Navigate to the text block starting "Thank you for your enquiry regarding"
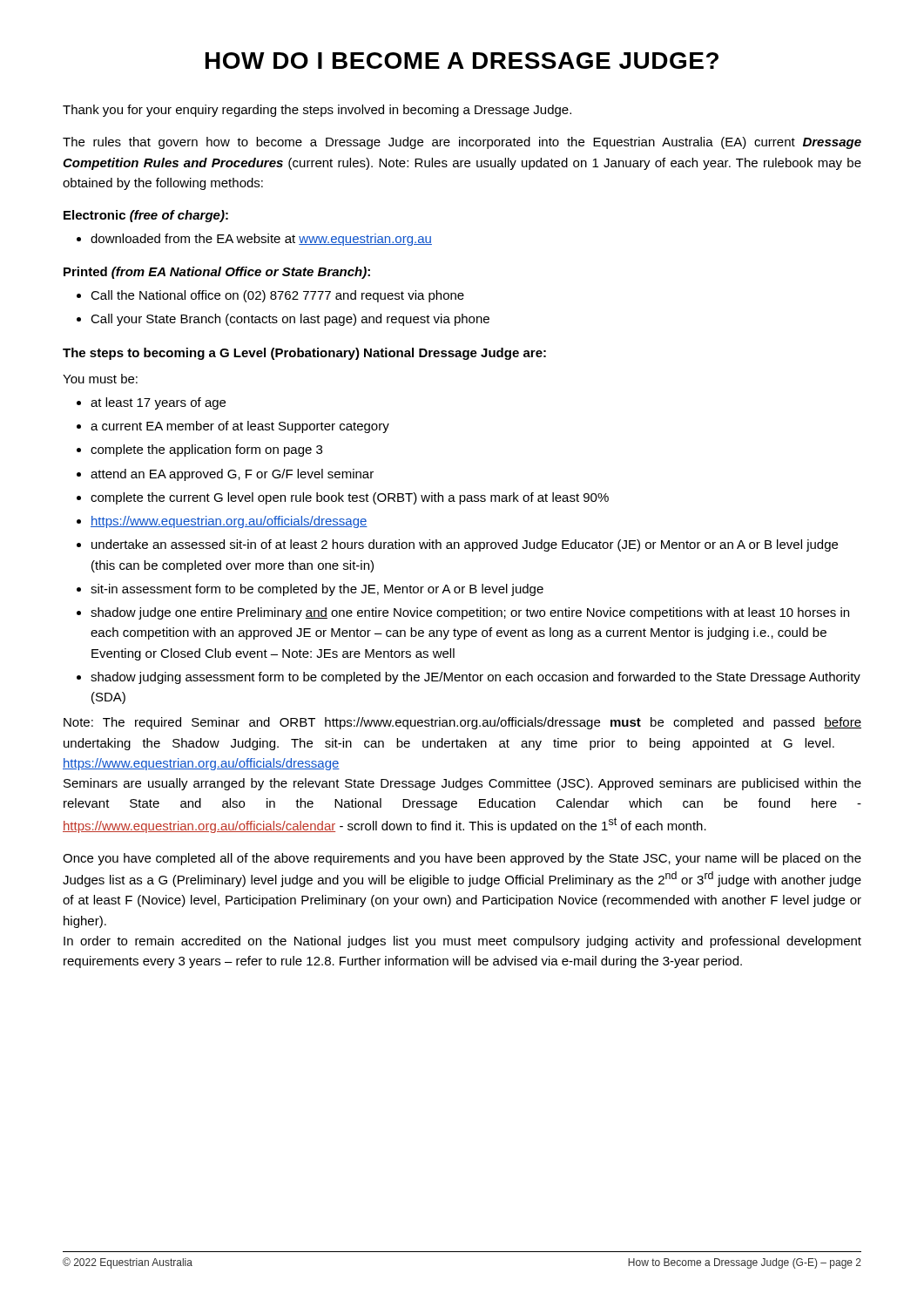 [x=318, y=109]
